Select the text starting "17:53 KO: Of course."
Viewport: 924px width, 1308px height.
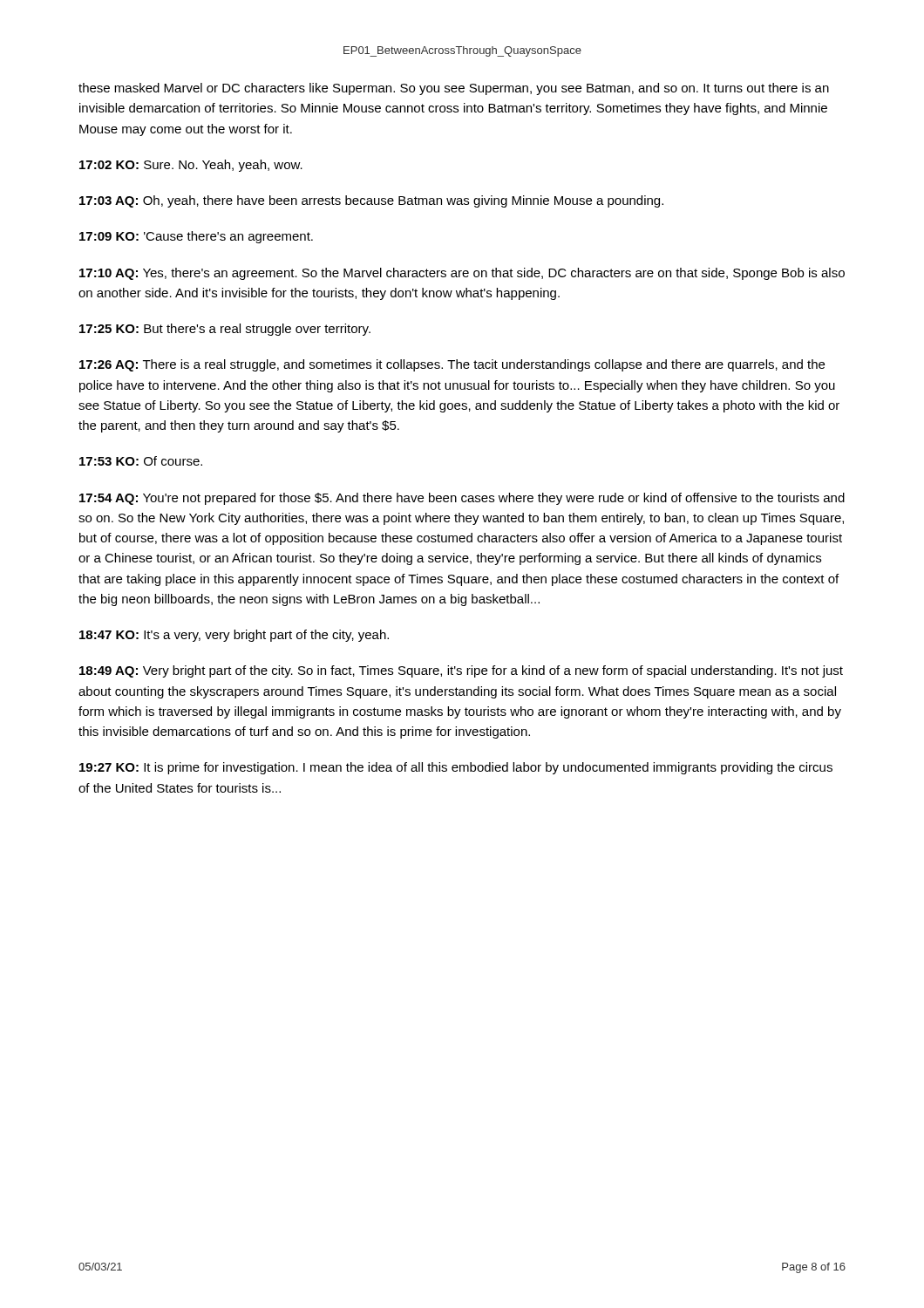[x=141, y=461]
